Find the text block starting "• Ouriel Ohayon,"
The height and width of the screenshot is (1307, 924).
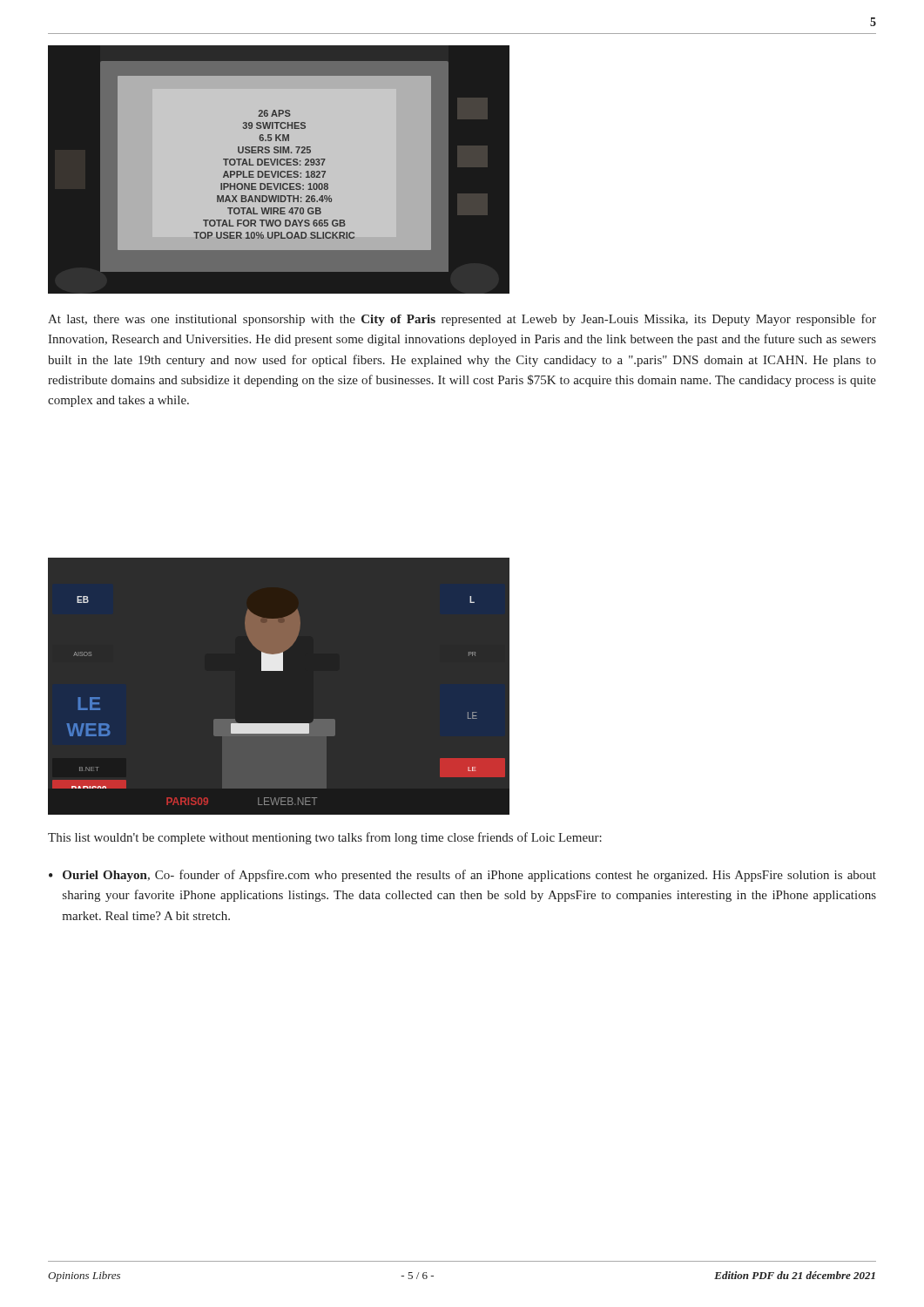point(462,896)
